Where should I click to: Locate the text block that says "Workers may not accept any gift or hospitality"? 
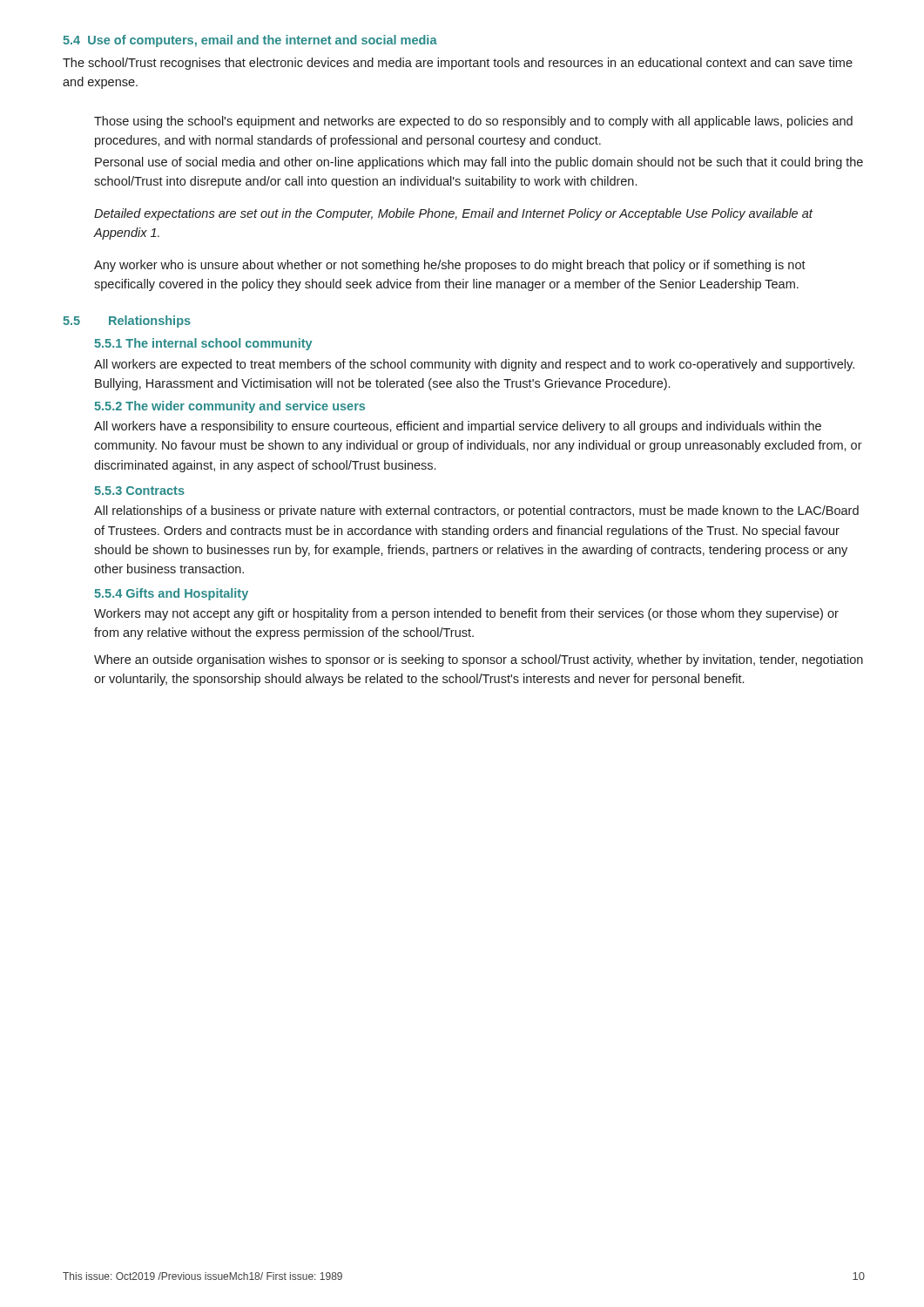[466, 623]
